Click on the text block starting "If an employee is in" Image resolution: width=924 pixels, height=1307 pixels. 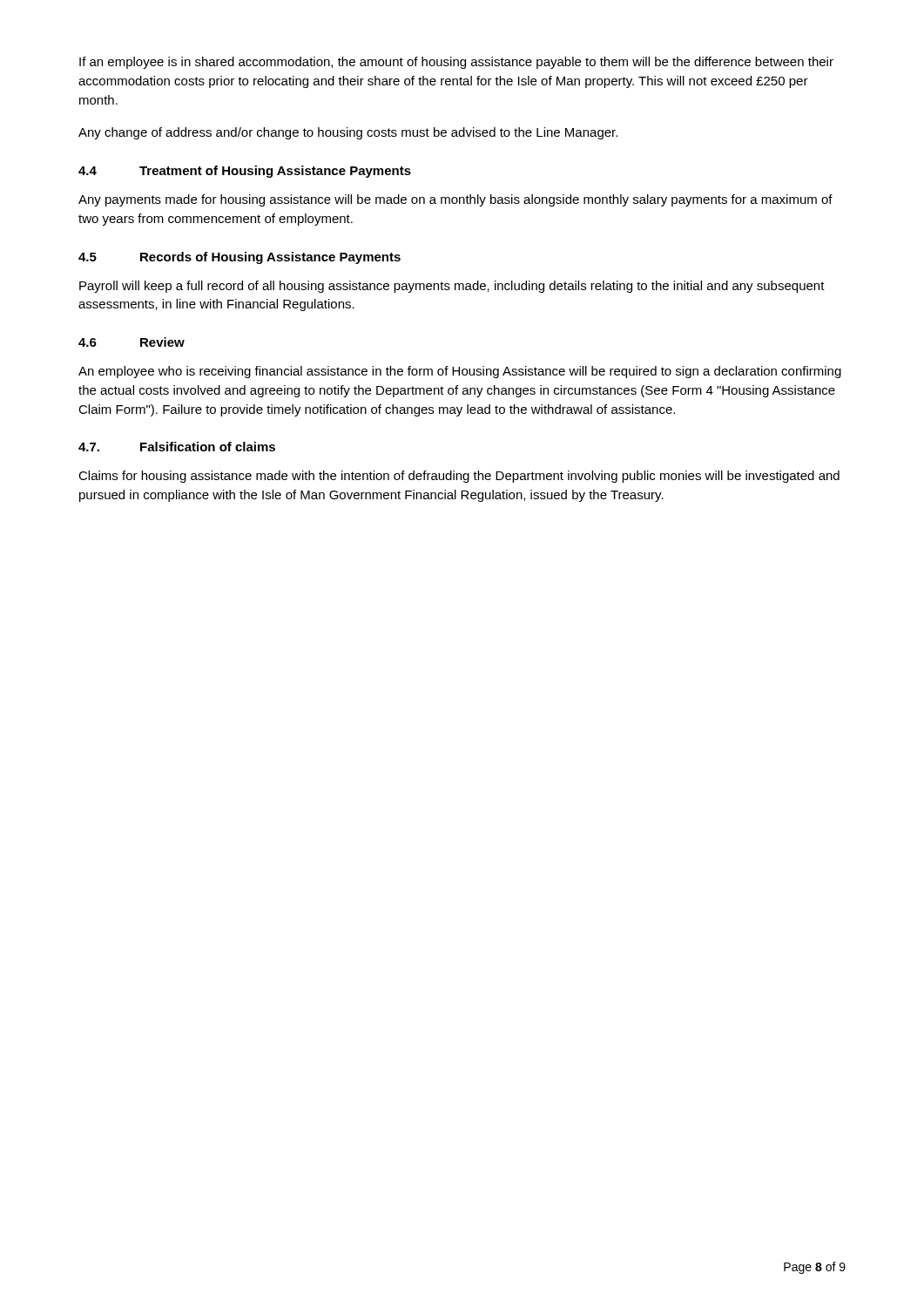456,80
